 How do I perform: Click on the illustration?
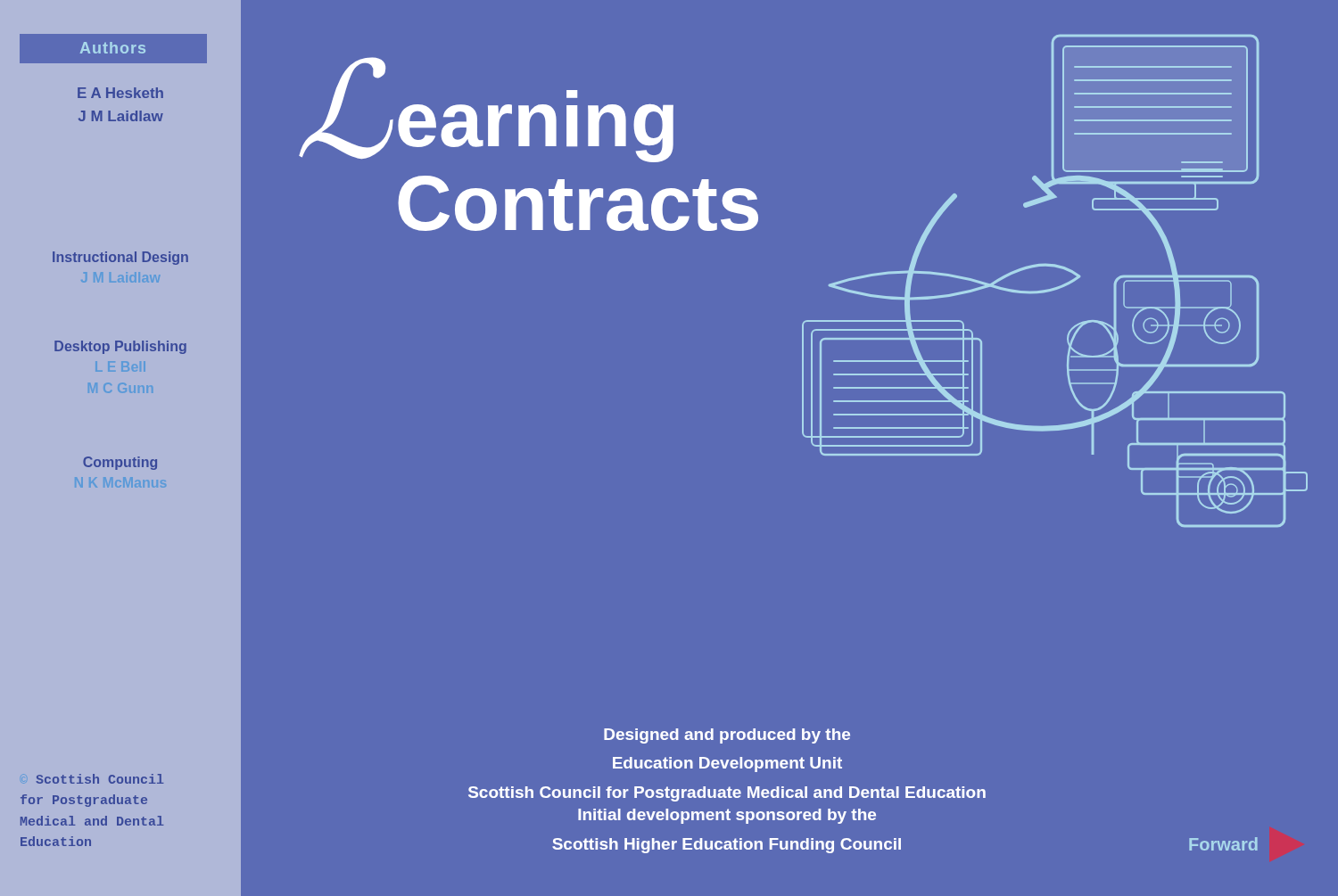coord(1044,285)
